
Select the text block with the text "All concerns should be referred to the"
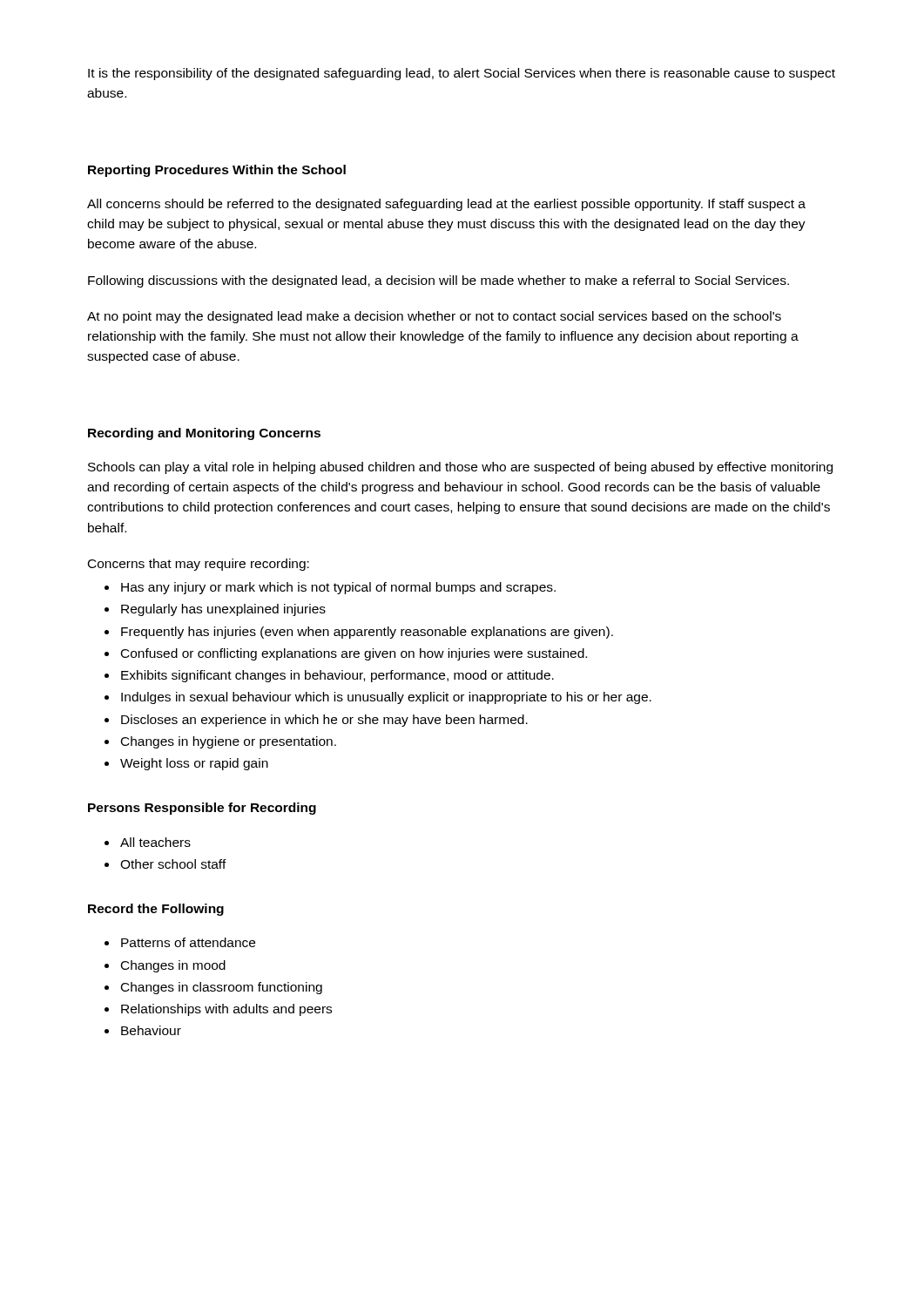point(446,223)
